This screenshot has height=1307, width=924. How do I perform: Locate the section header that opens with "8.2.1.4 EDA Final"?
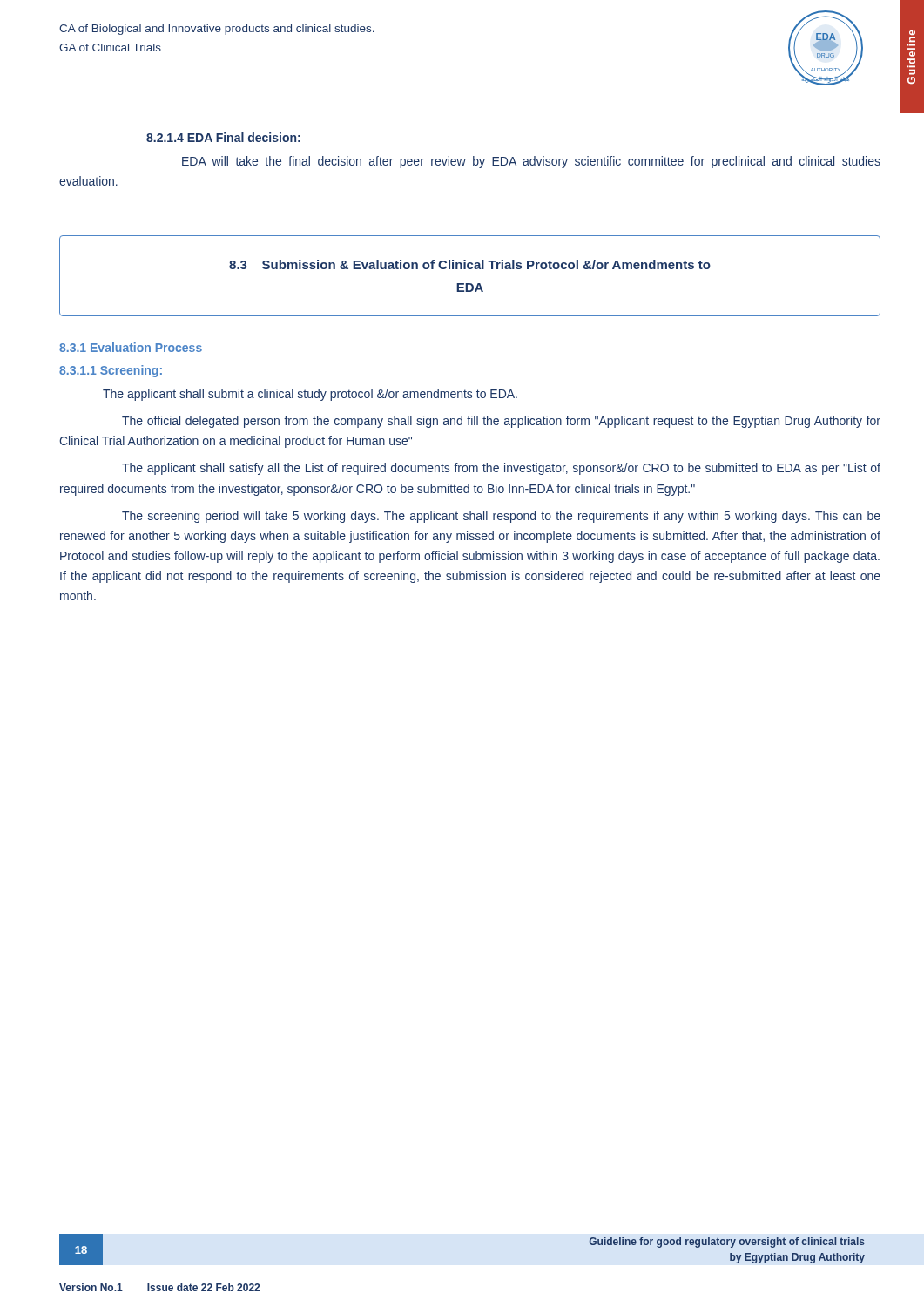470,161
